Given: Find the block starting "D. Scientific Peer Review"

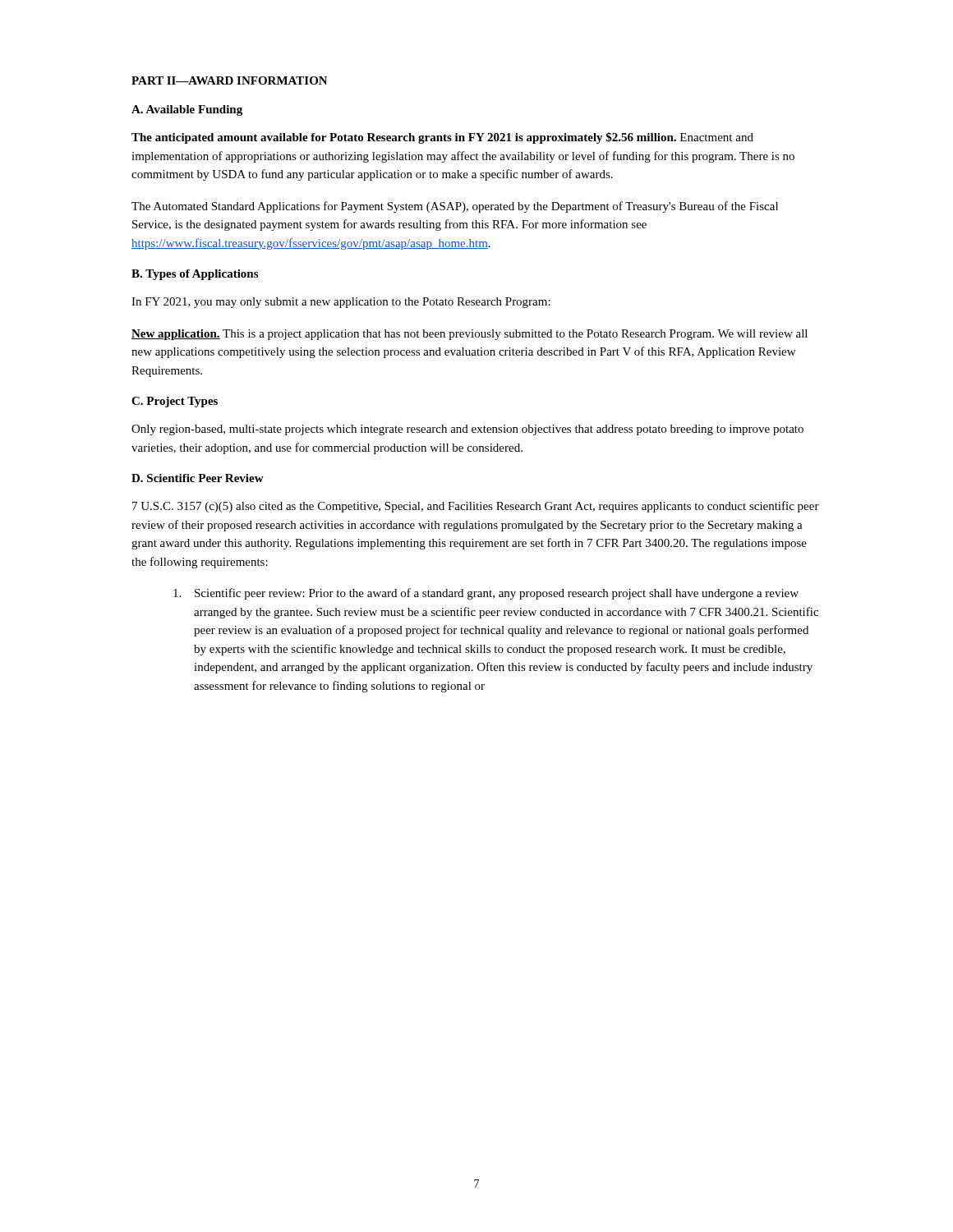Looking at the screenshot, I should 197,478.
